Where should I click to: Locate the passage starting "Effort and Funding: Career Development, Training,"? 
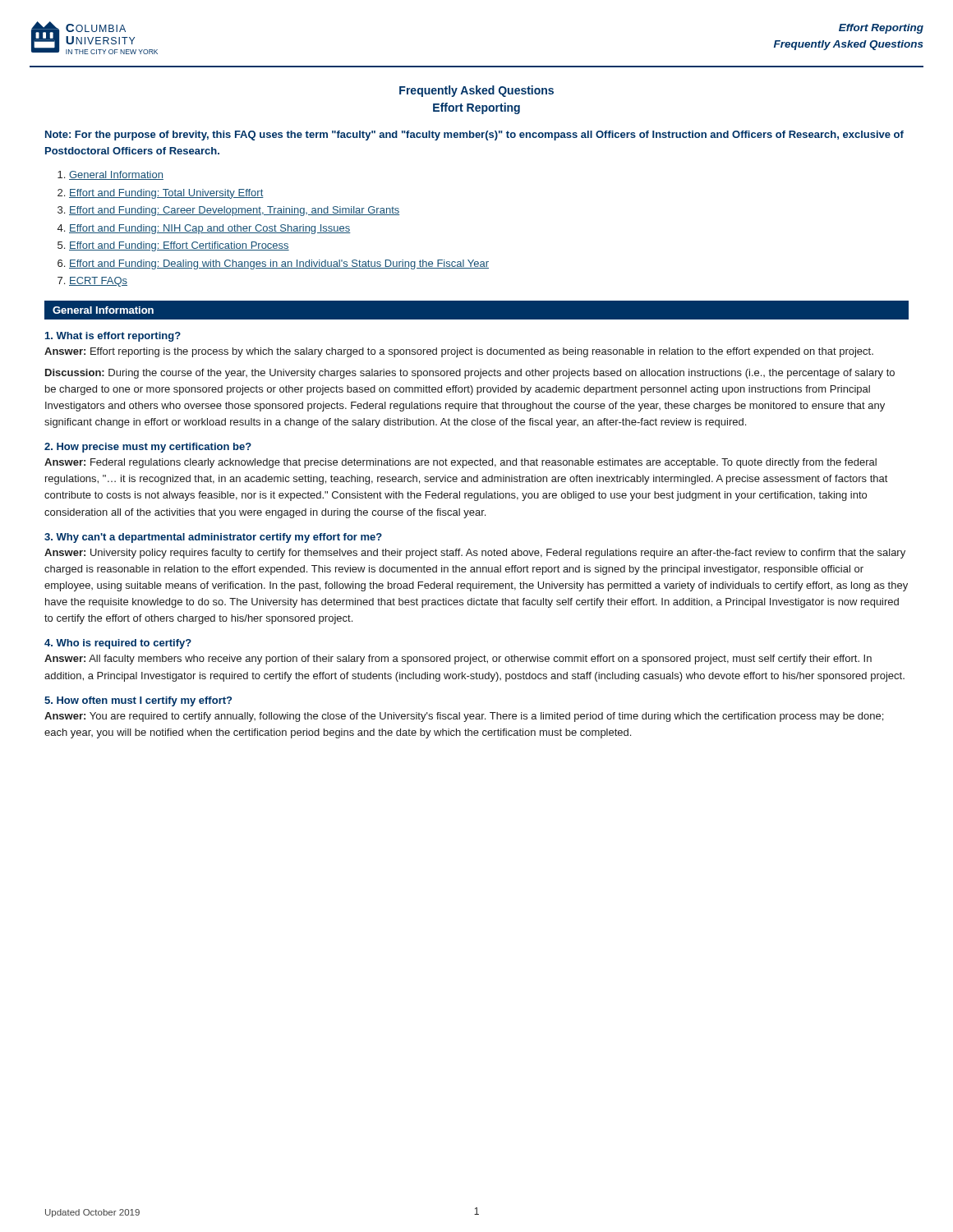tap(234, 210)
